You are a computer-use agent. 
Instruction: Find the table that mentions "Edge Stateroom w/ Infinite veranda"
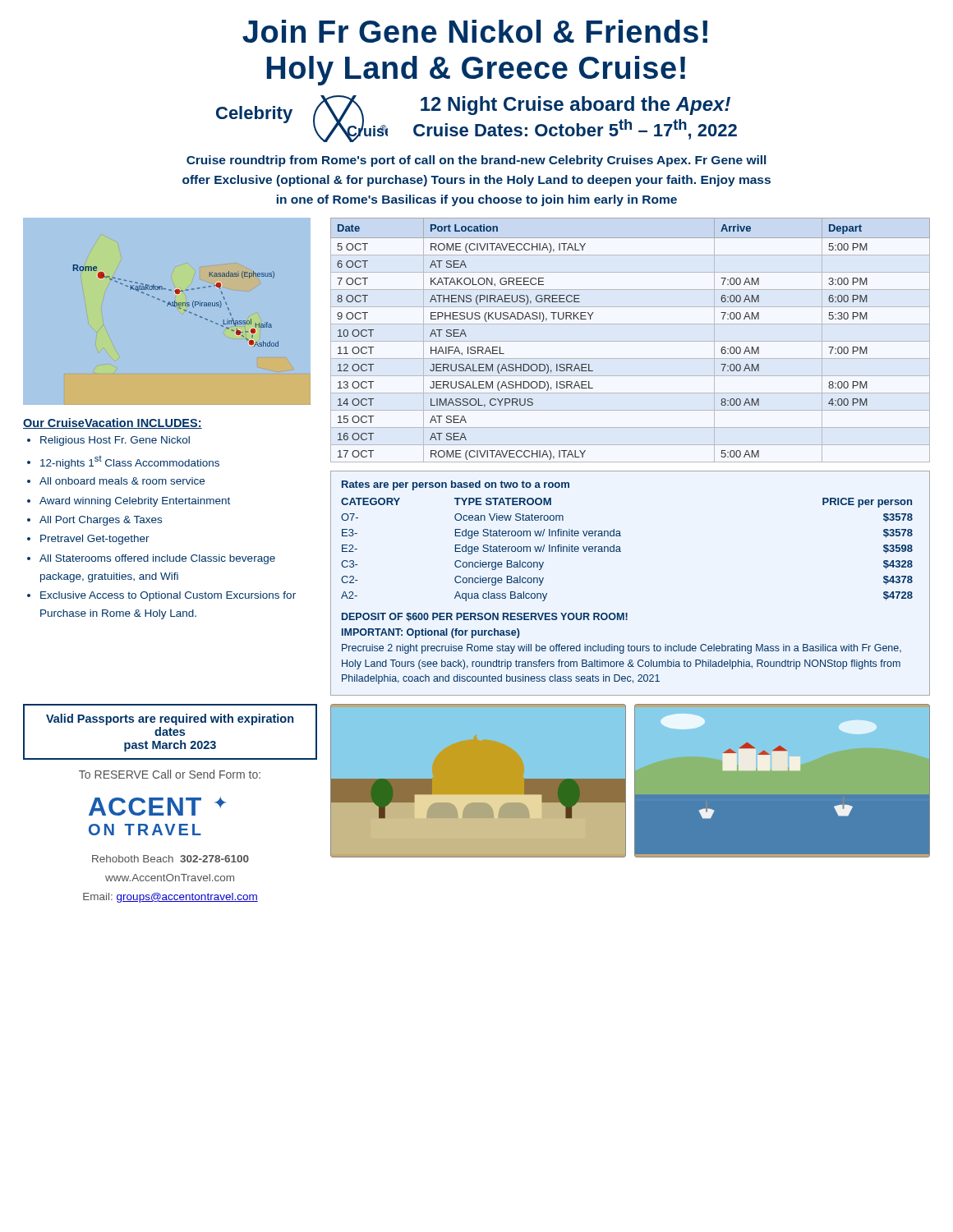[630, 583]
